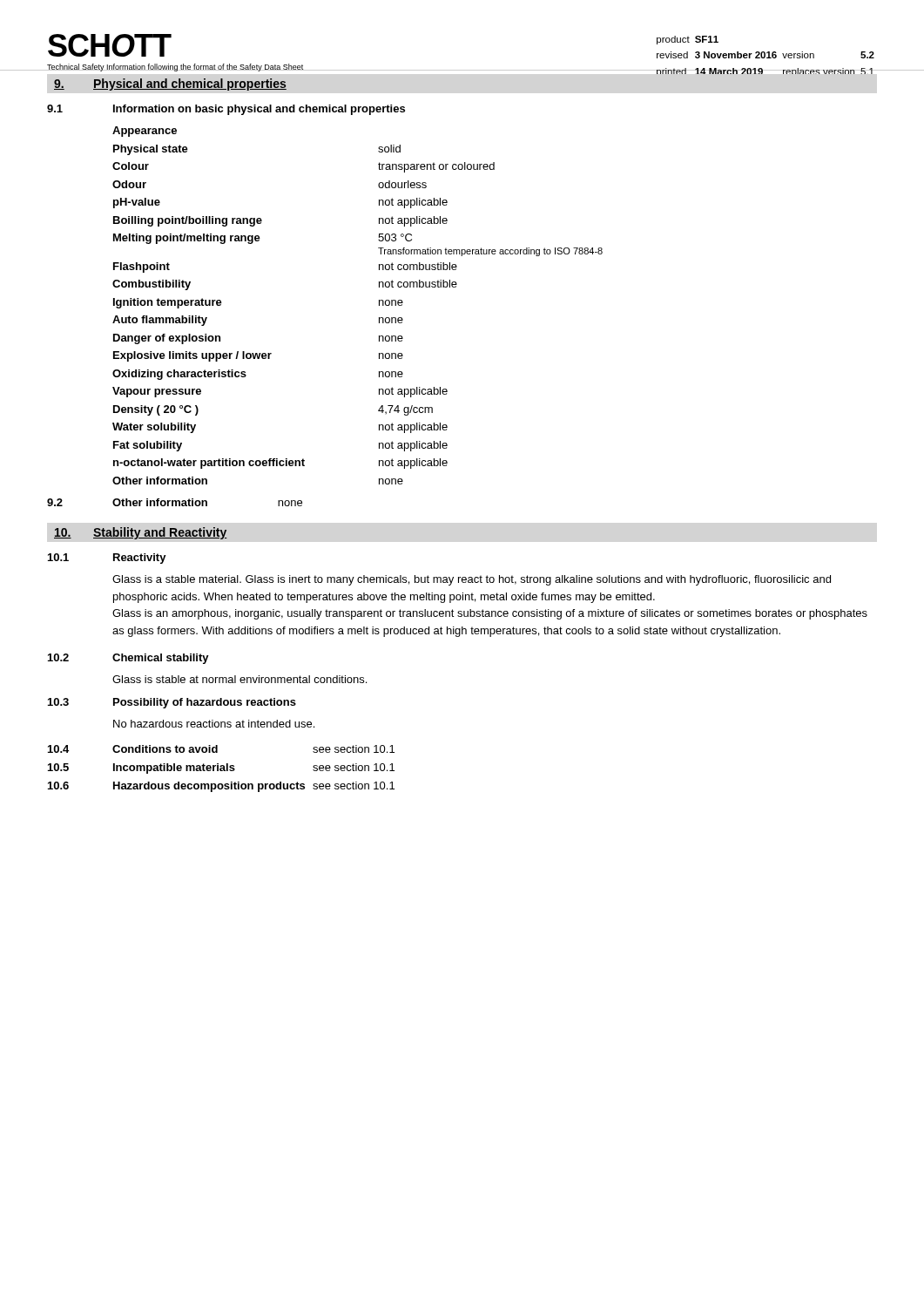Image resolution: width=924 pixels, height=1307 pixels.
Task: Locate the text block starting "5 Incompatible materials see"
Action: pyautogui.click(x=221, y=767)
